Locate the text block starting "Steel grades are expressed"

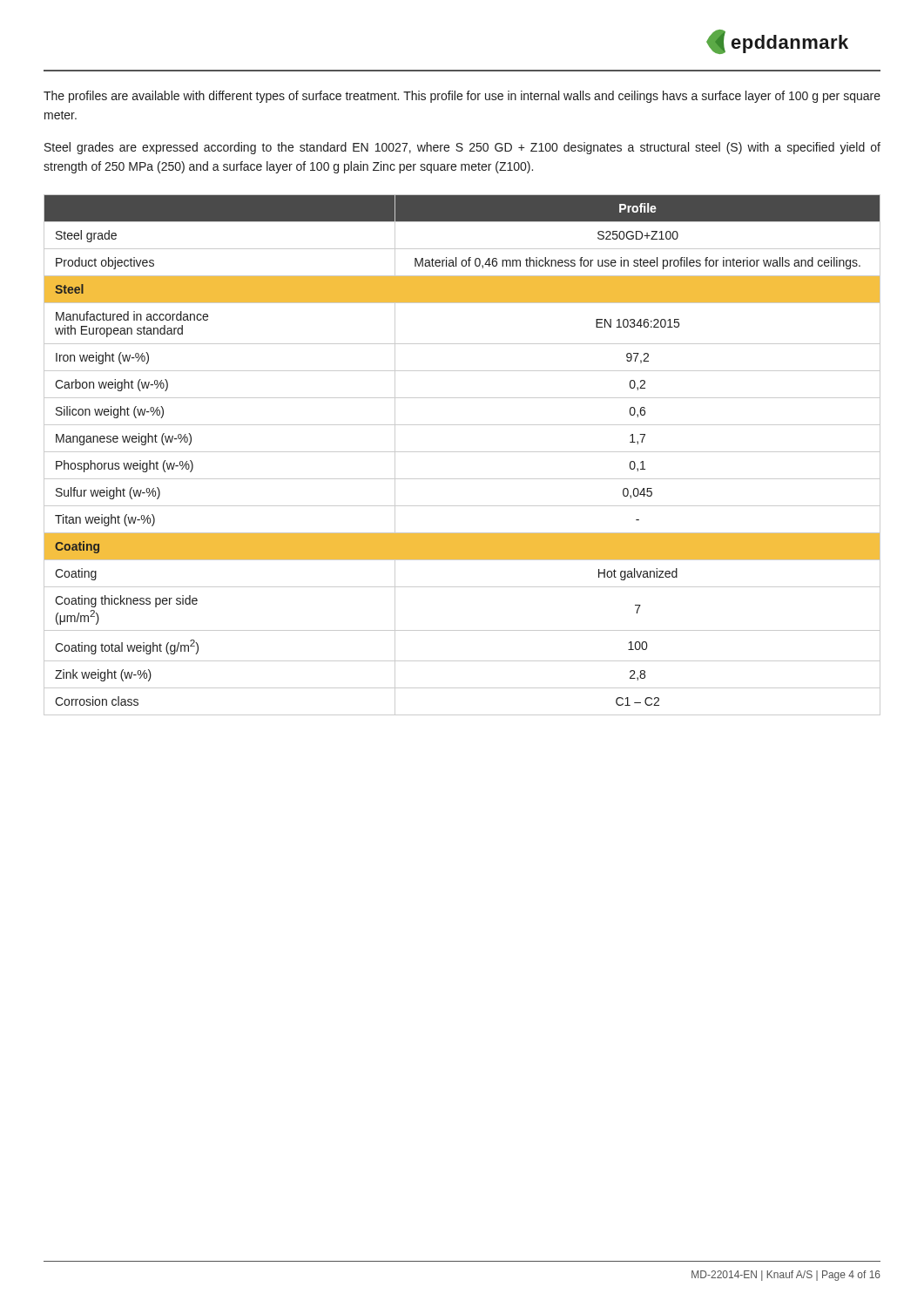click(462, 158)
